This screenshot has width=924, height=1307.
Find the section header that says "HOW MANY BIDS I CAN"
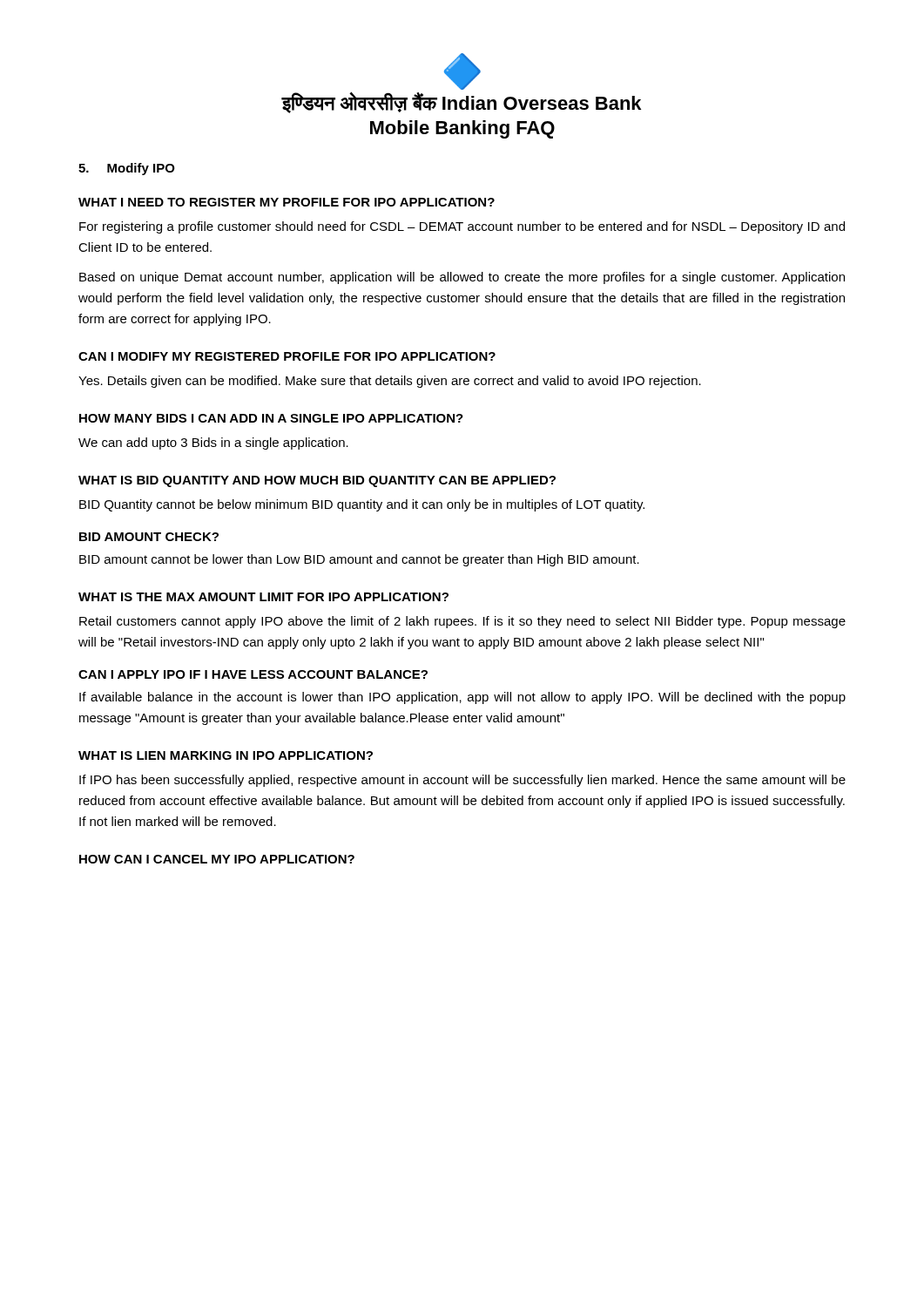coord(271,418)
